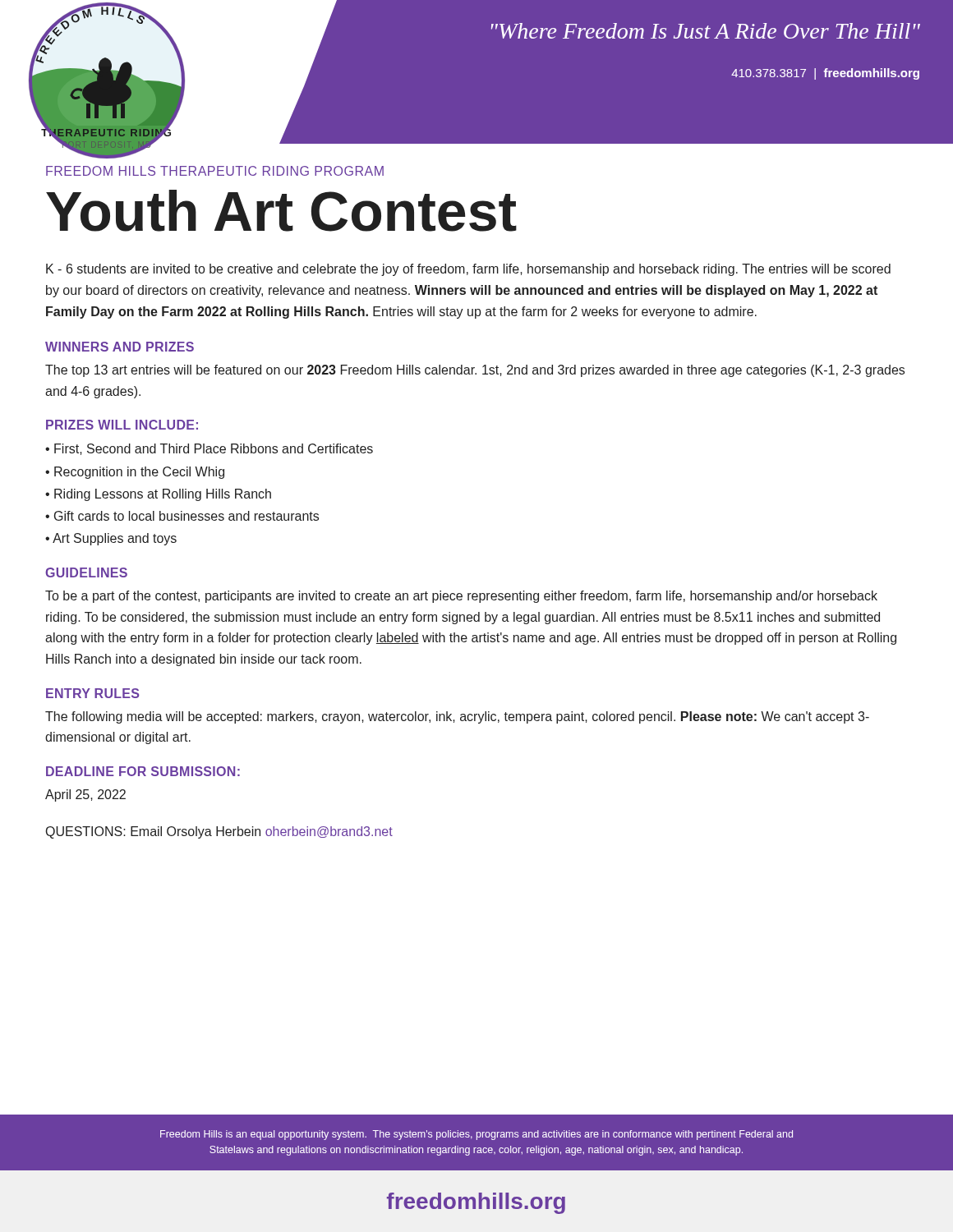Select the text starting "• Riding Lessons"
Screen dimensions: 1232x953
coord(159,494)
